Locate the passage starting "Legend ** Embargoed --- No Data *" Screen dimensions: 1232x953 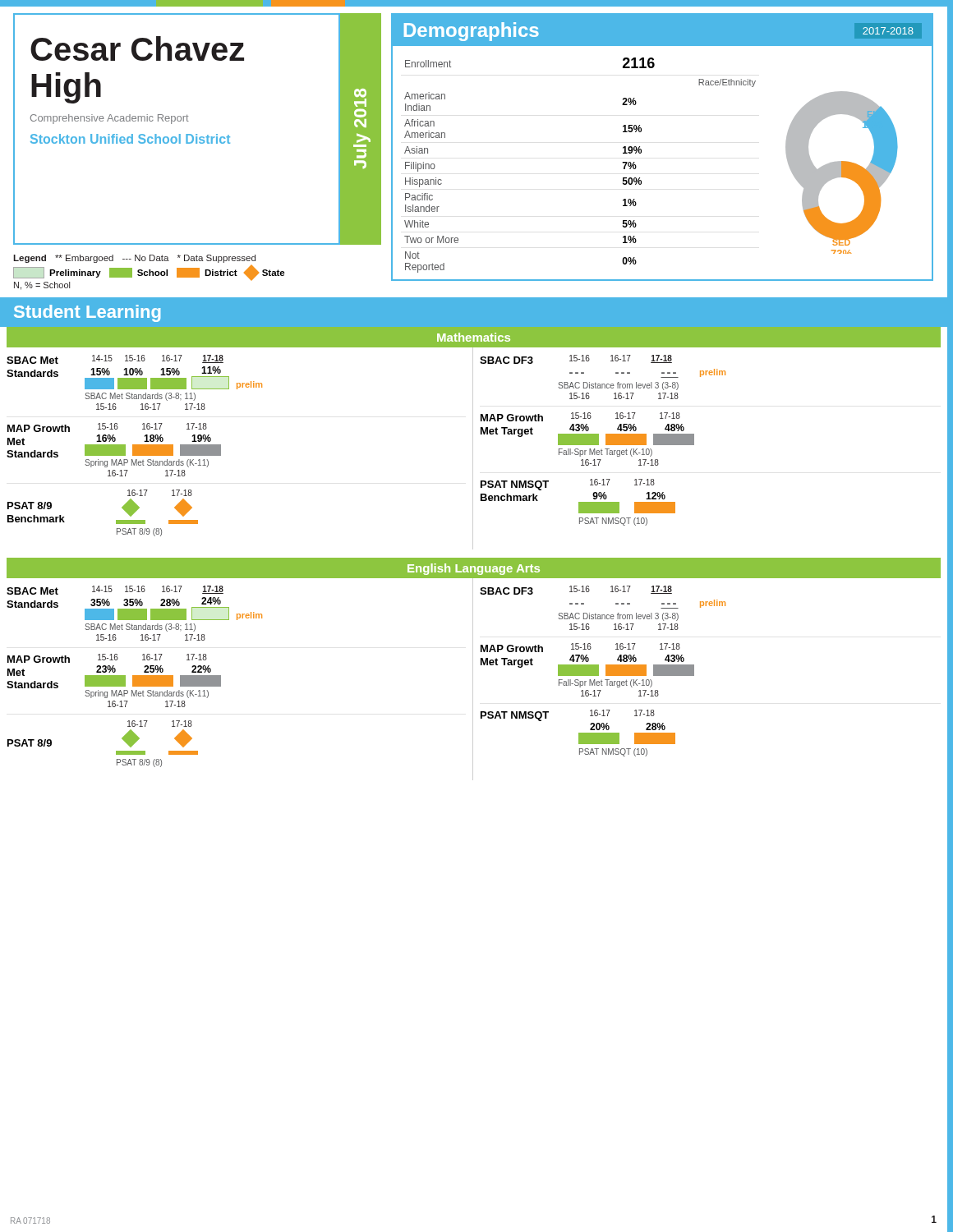(x=202, y=271)
